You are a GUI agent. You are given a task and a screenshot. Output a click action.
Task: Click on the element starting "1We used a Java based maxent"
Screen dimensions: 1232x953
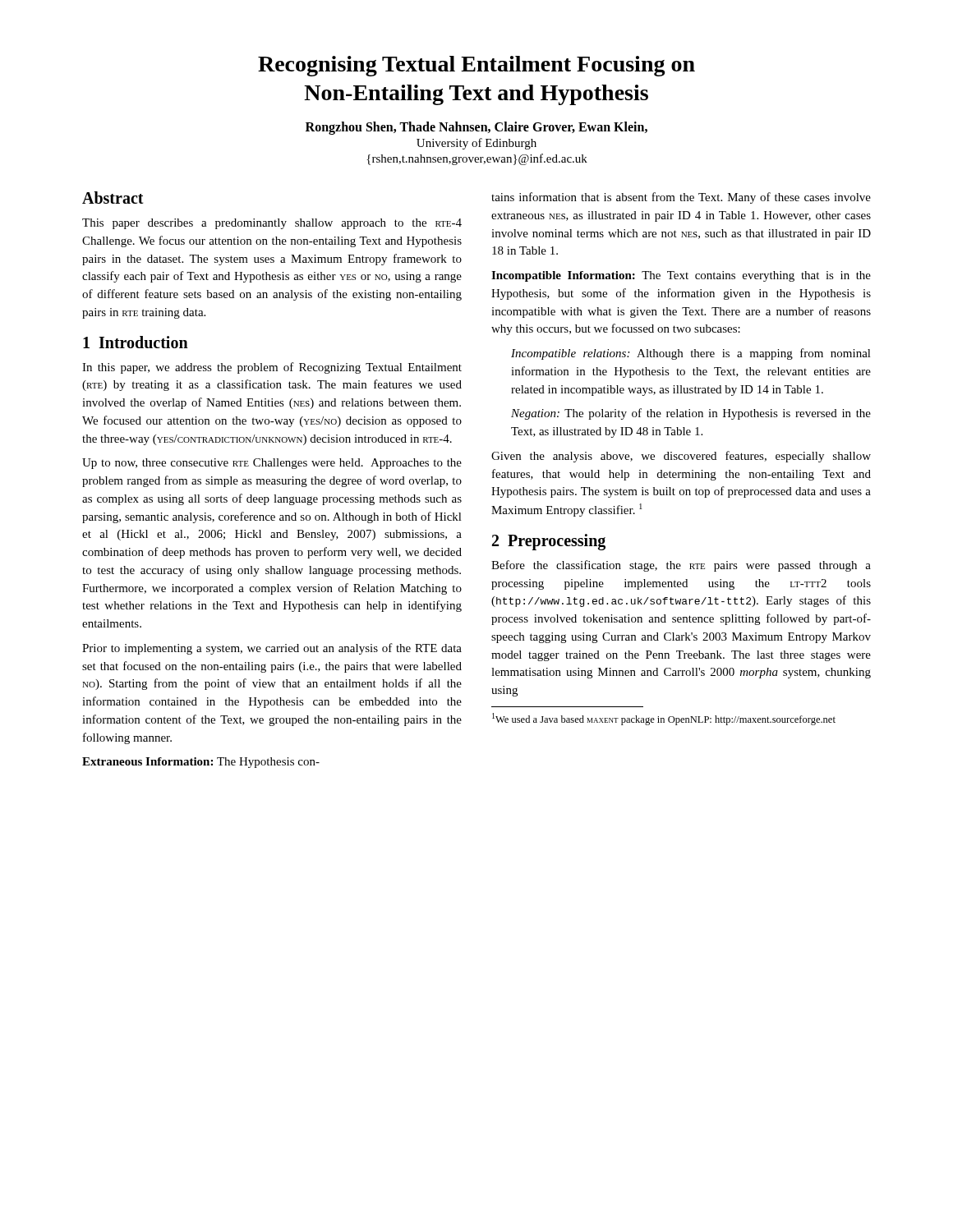pos(681,719)
